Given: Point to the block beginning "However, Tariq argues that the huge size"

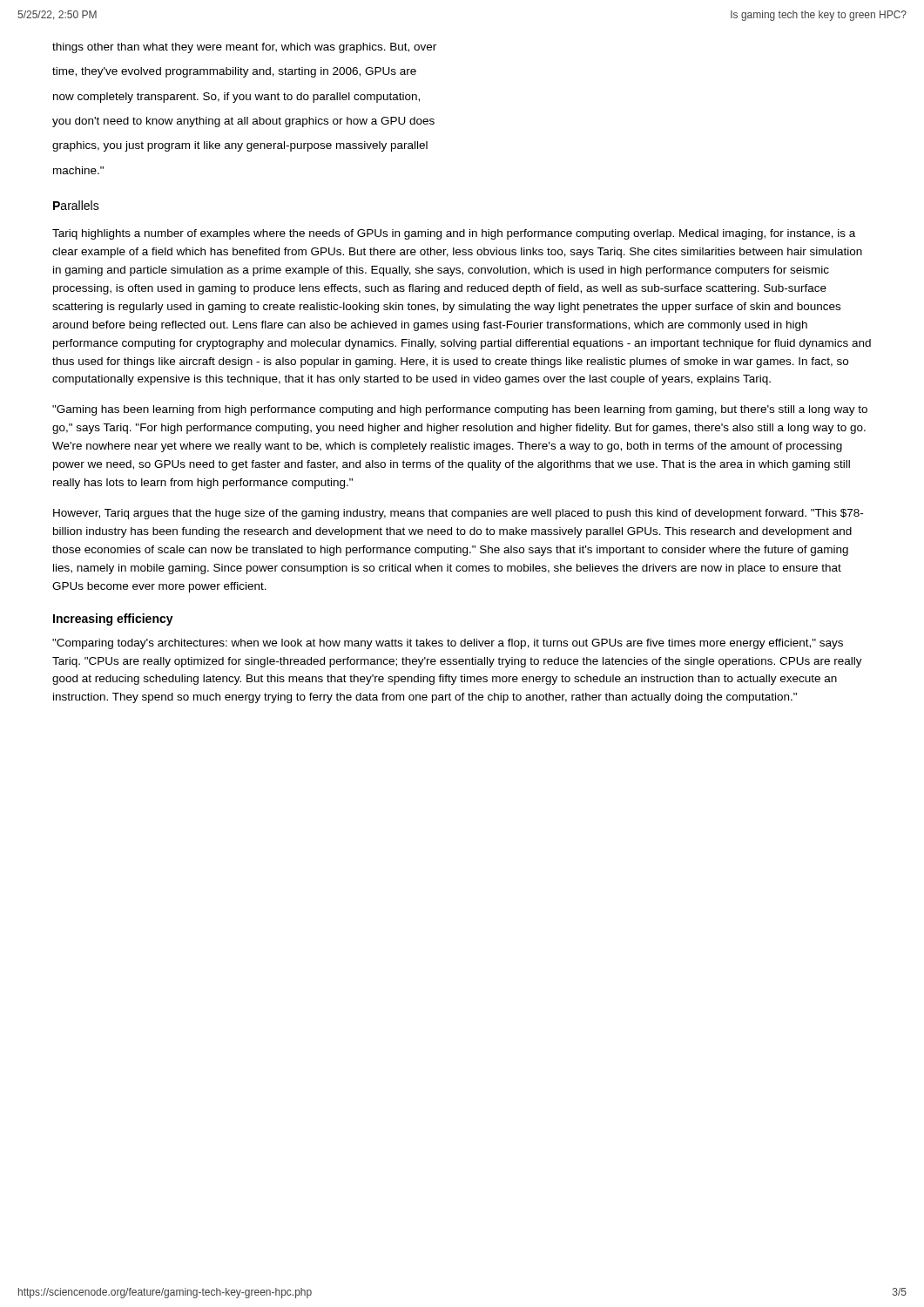Looking at the screenshot, I should pyautogui.click(x=458, y=549).
